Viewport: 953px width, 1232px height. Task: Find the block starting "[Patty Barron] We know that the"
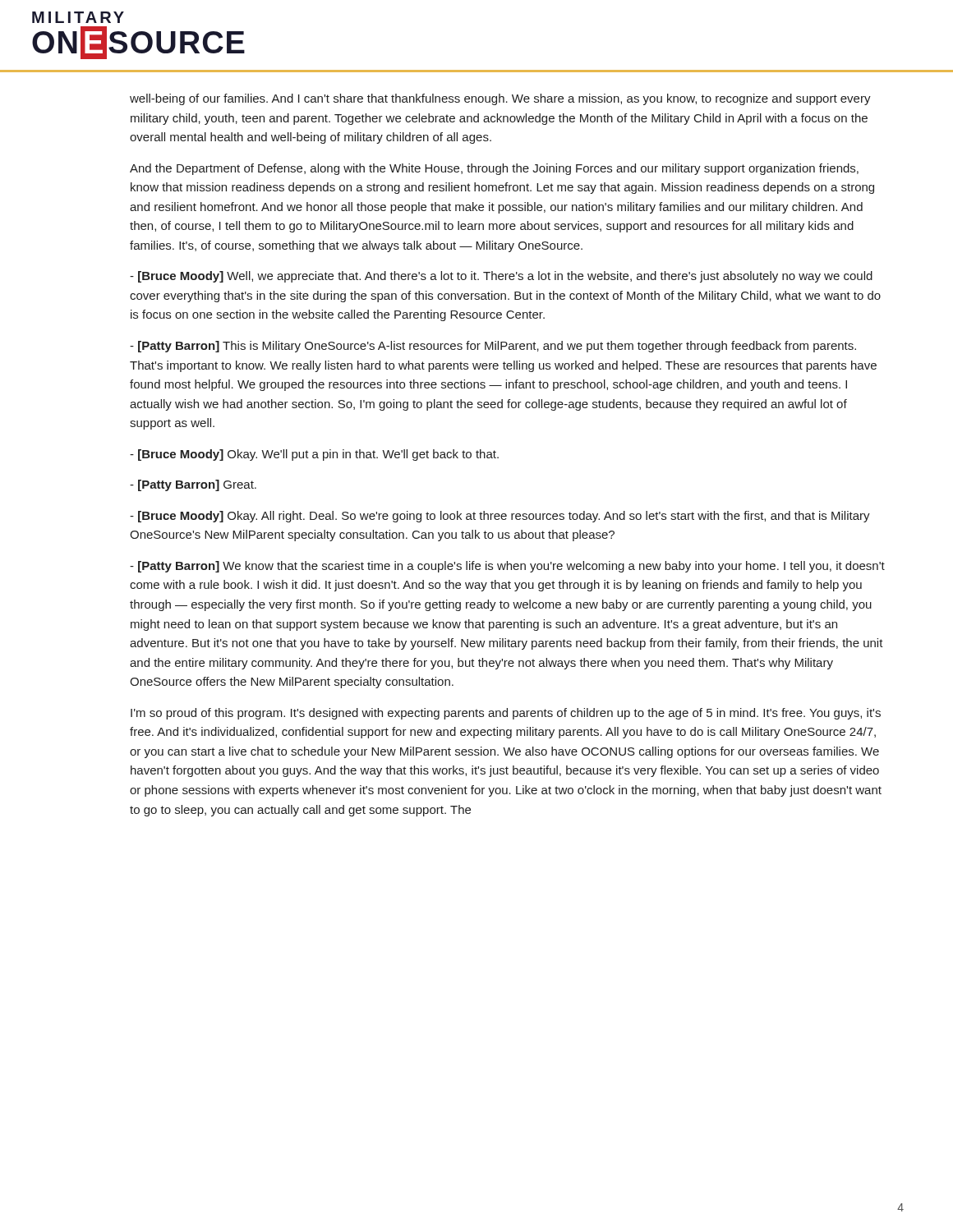(507, 623)
